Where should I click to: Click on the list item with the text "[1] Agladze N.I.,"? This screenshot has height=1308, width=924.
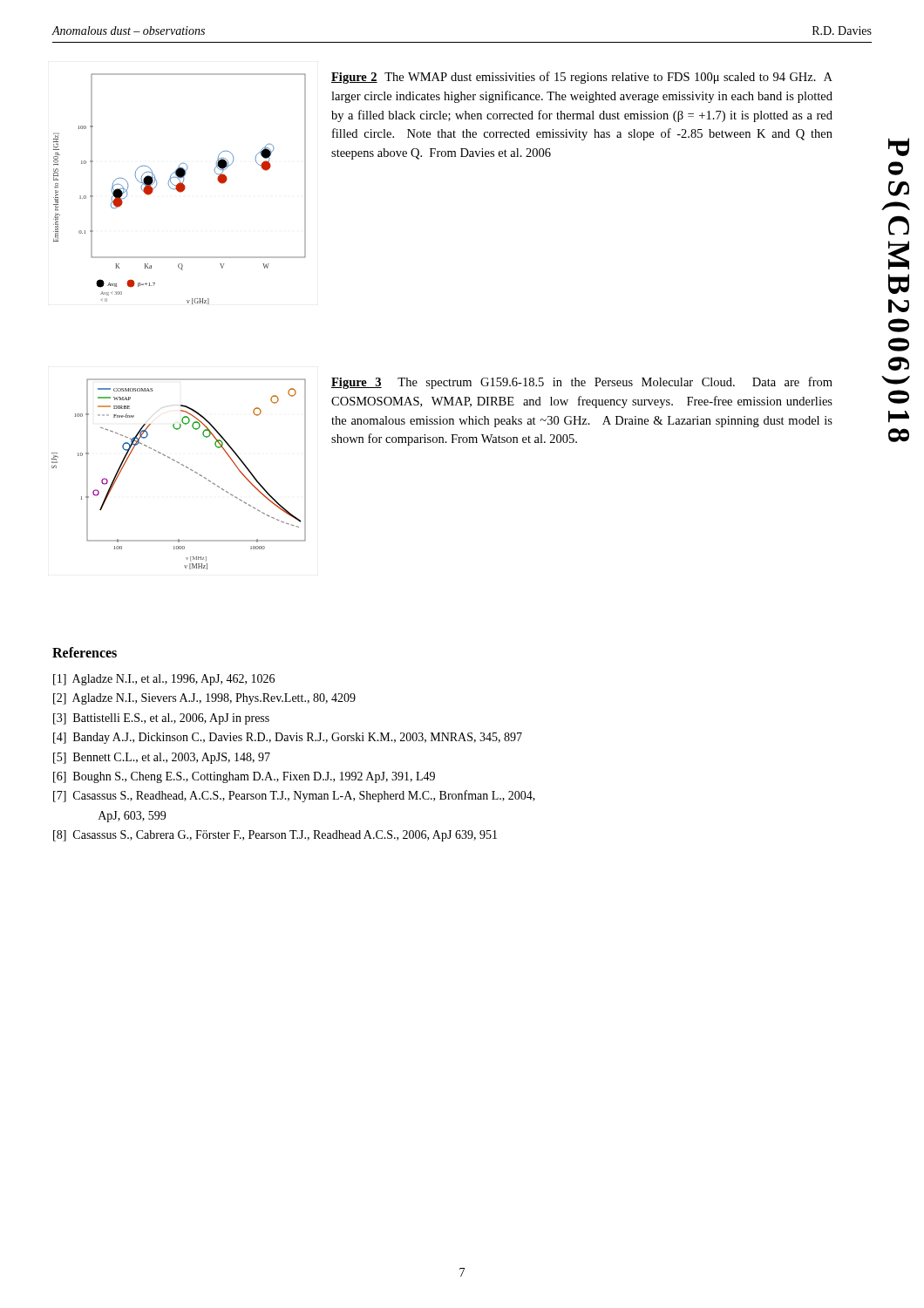pyautogui.click(x=164, y=679)
